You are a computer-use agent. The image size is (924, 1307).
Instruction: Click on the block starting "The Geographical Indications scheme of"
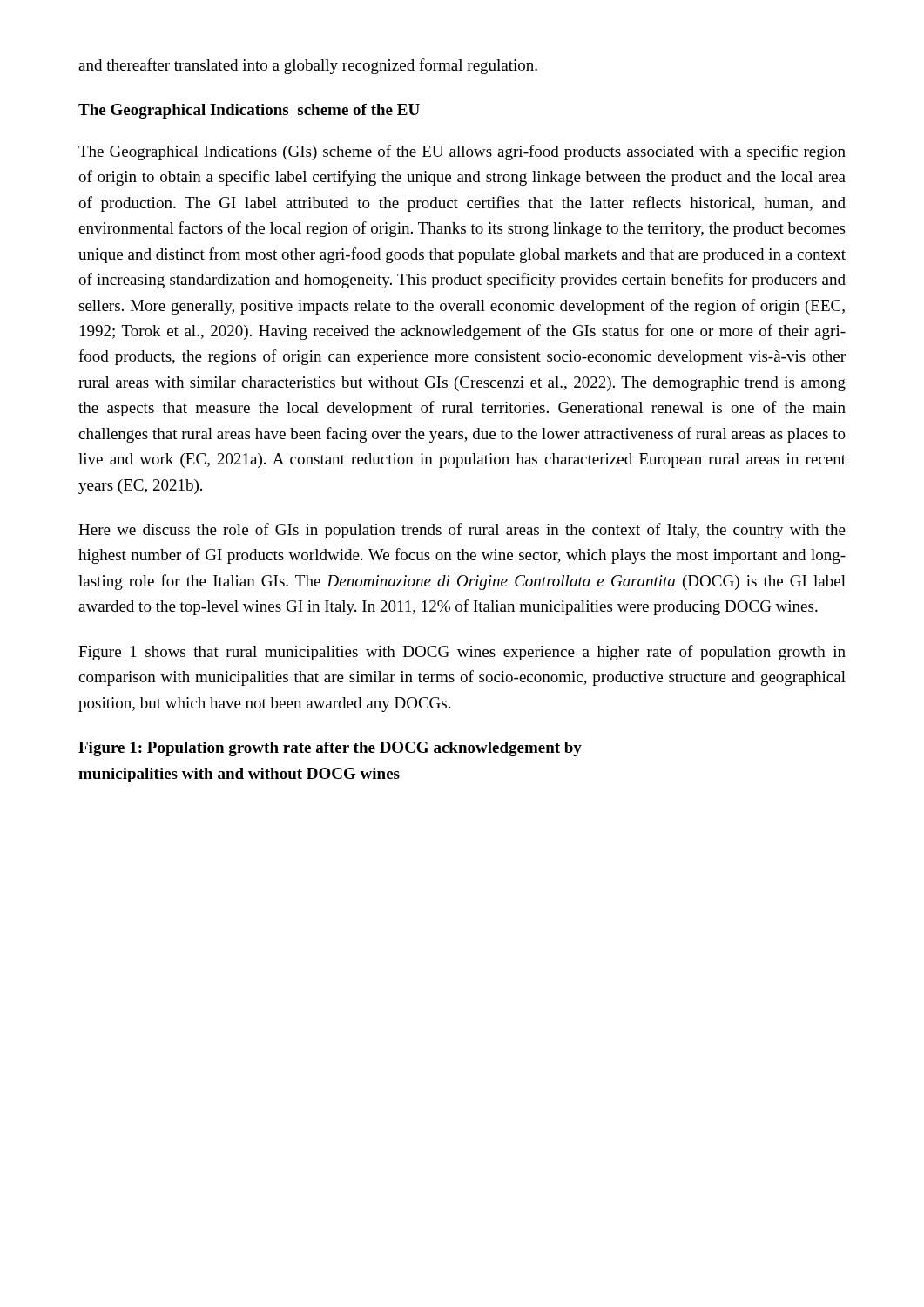(249, 110)
